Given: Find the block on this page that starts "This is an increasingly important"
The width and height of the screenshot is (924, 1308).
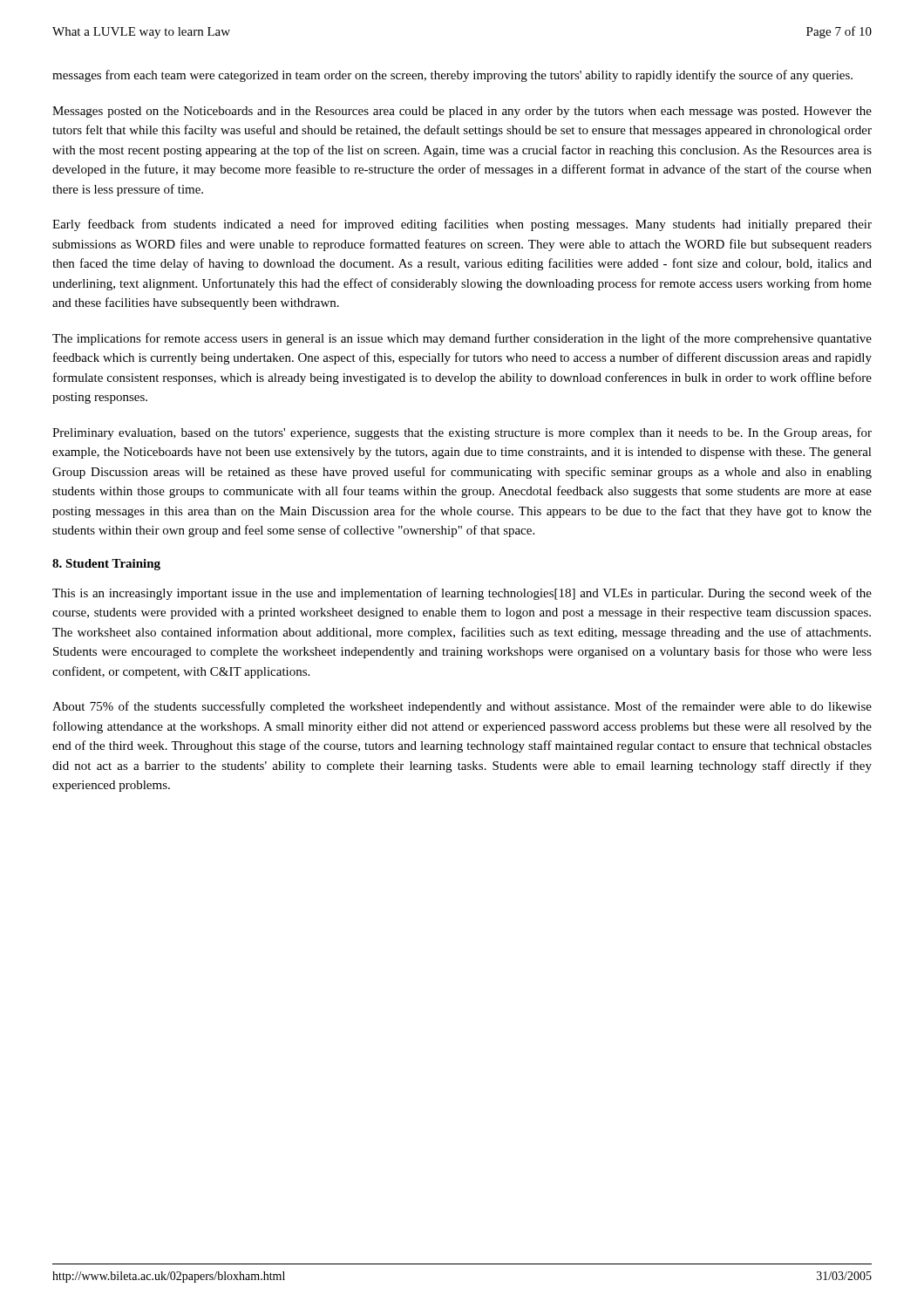Looking at the screenshot, I should [x=462, y=632].
